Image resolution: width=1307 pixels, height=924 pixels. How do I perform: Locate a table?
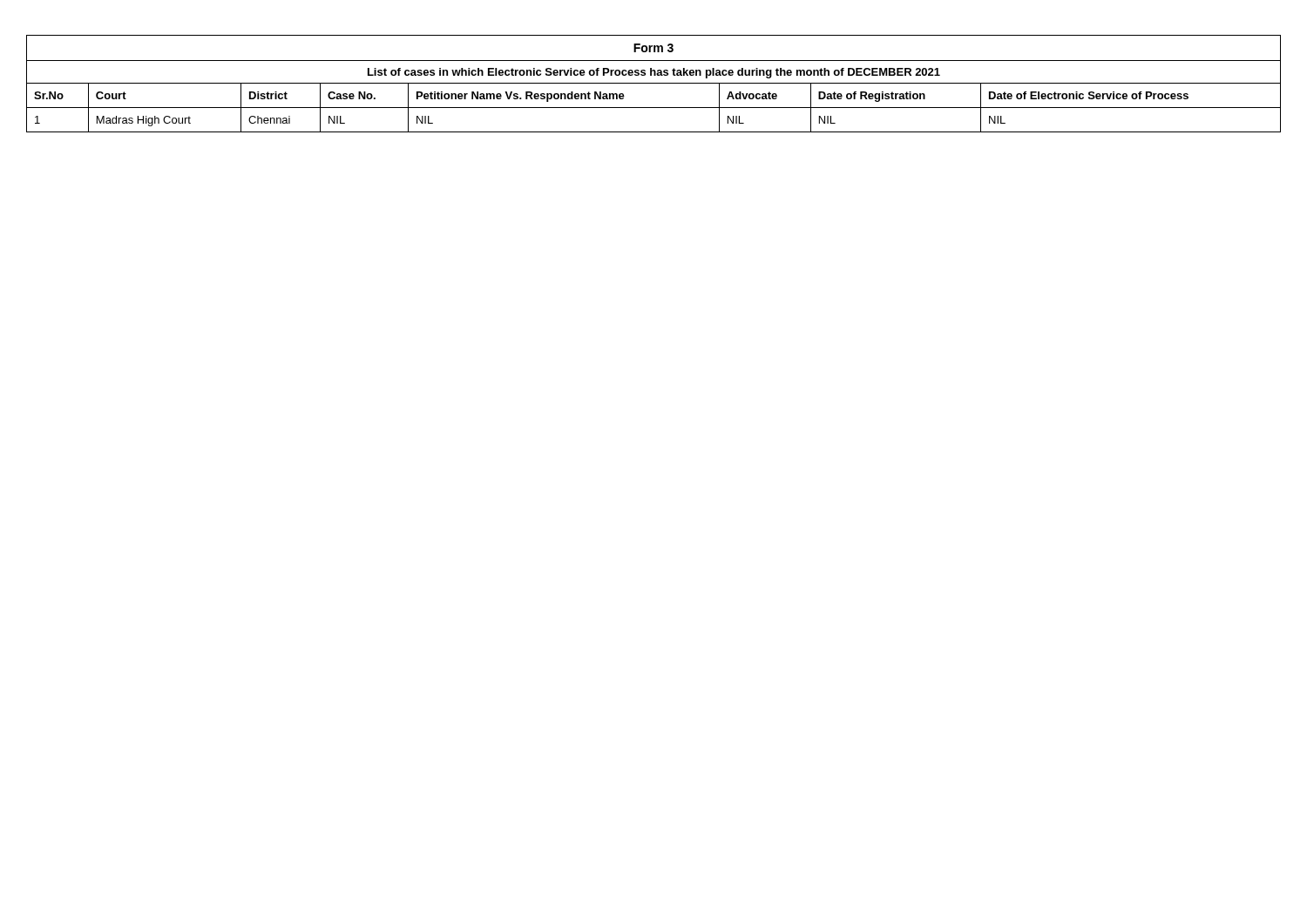click(654, 84)
